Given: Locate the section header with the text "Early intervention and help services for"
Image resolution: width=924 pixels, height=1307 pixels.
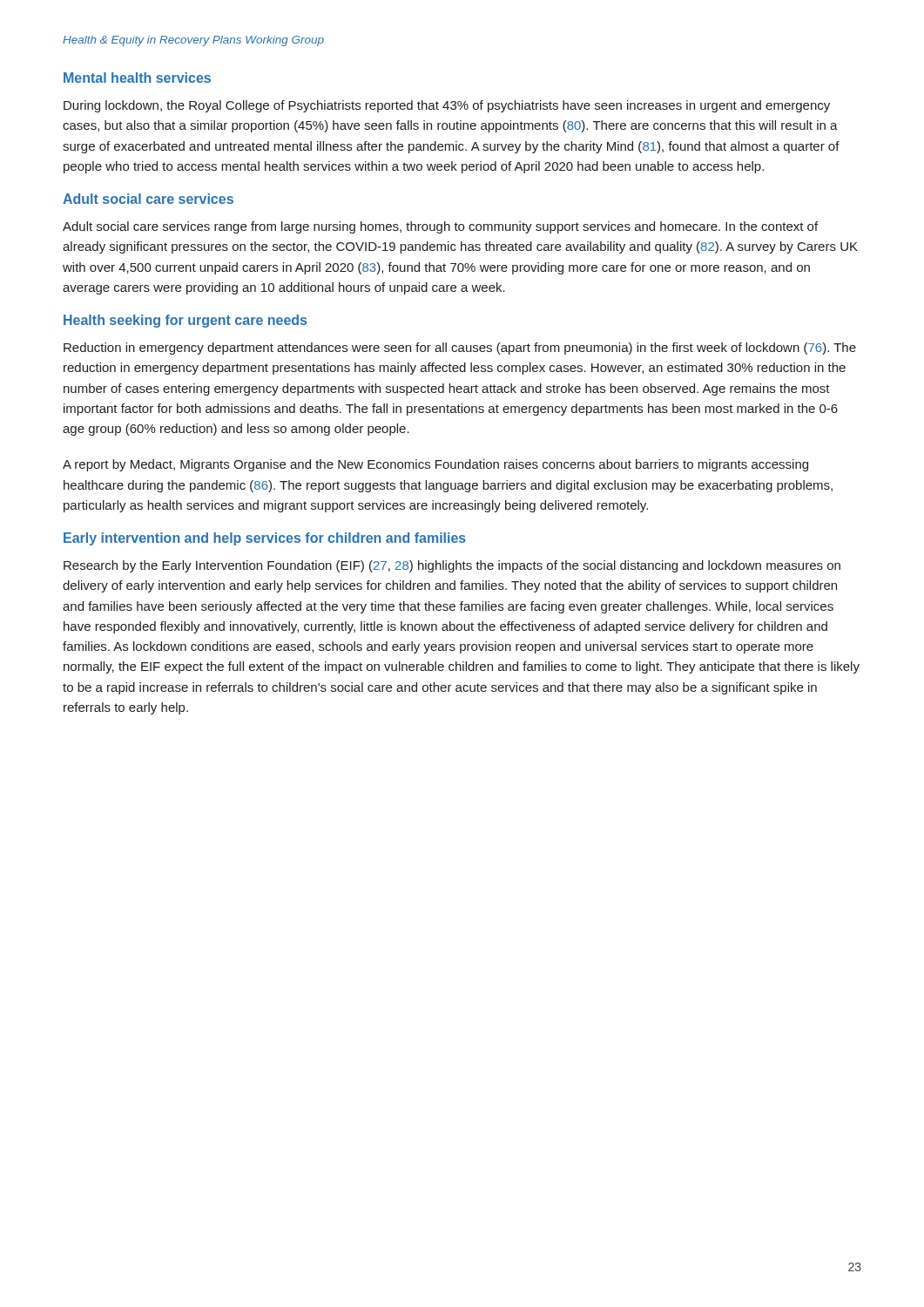Looking at the screenshot, I should (462, 538).
